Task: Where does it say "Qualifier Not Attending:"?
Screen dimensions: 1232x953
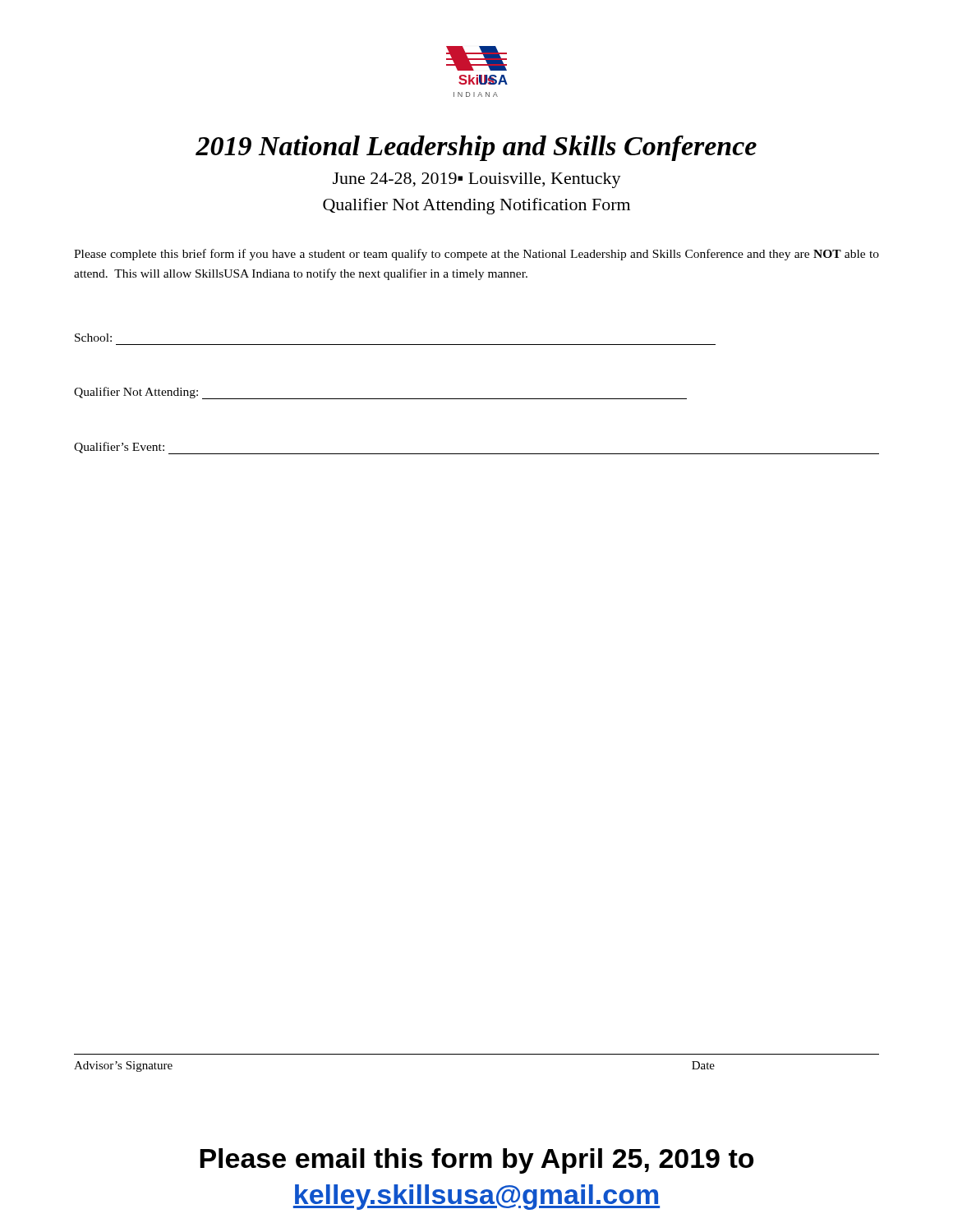Action: 381,390
